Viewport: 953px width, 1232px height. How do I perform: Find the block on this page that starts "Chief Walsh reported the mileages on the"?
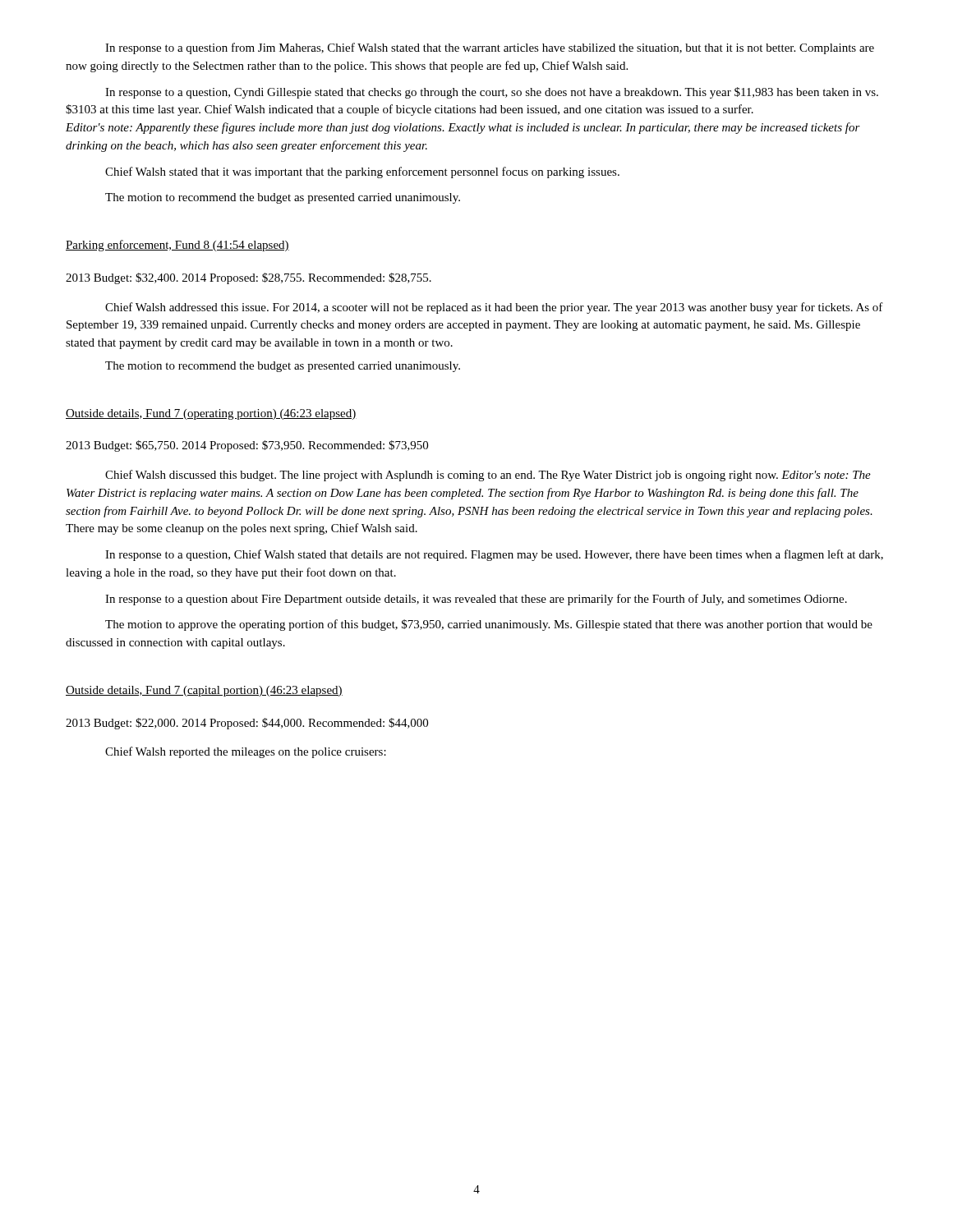tap(246, 752)
